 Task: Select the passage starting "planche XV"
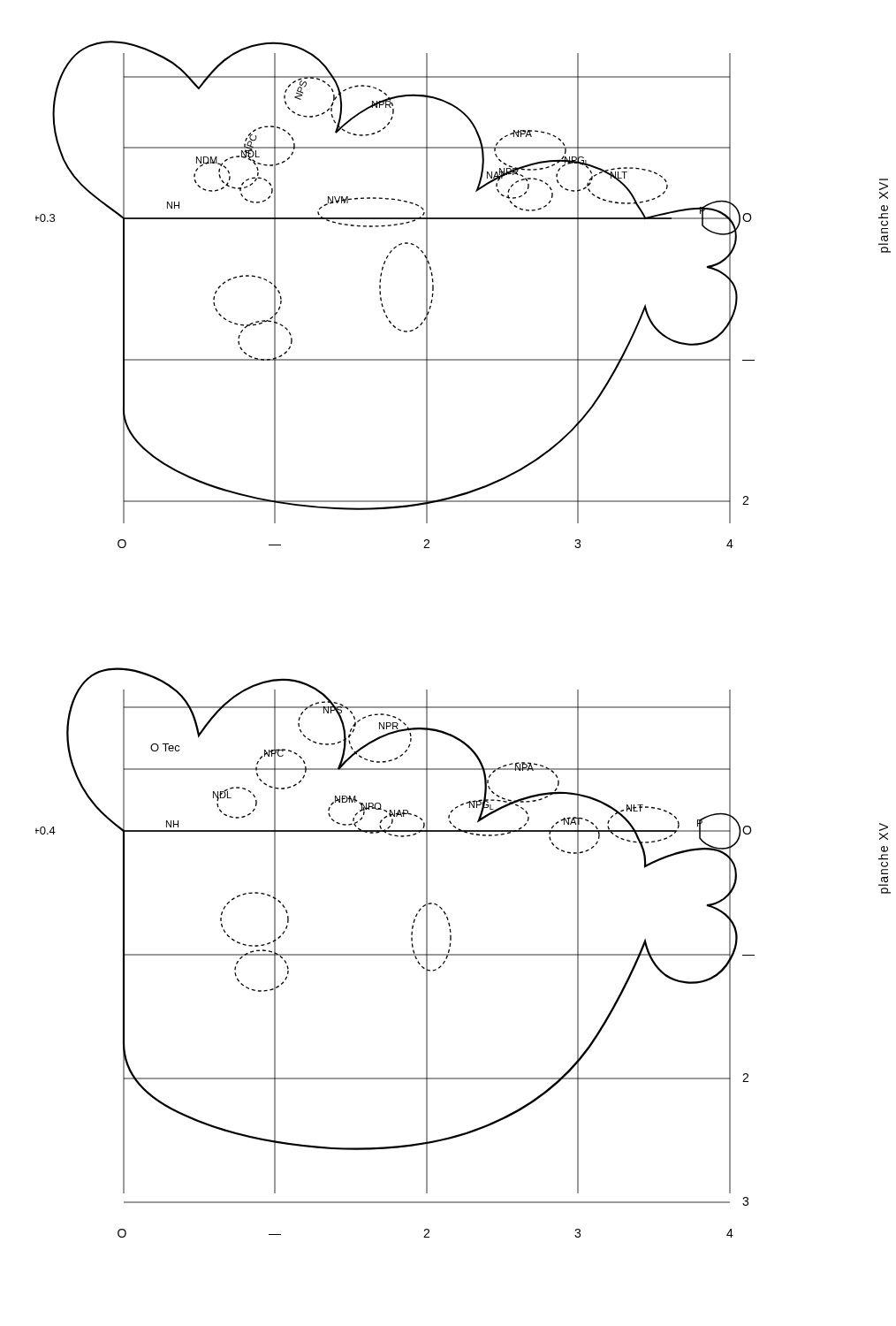[884, 858]
